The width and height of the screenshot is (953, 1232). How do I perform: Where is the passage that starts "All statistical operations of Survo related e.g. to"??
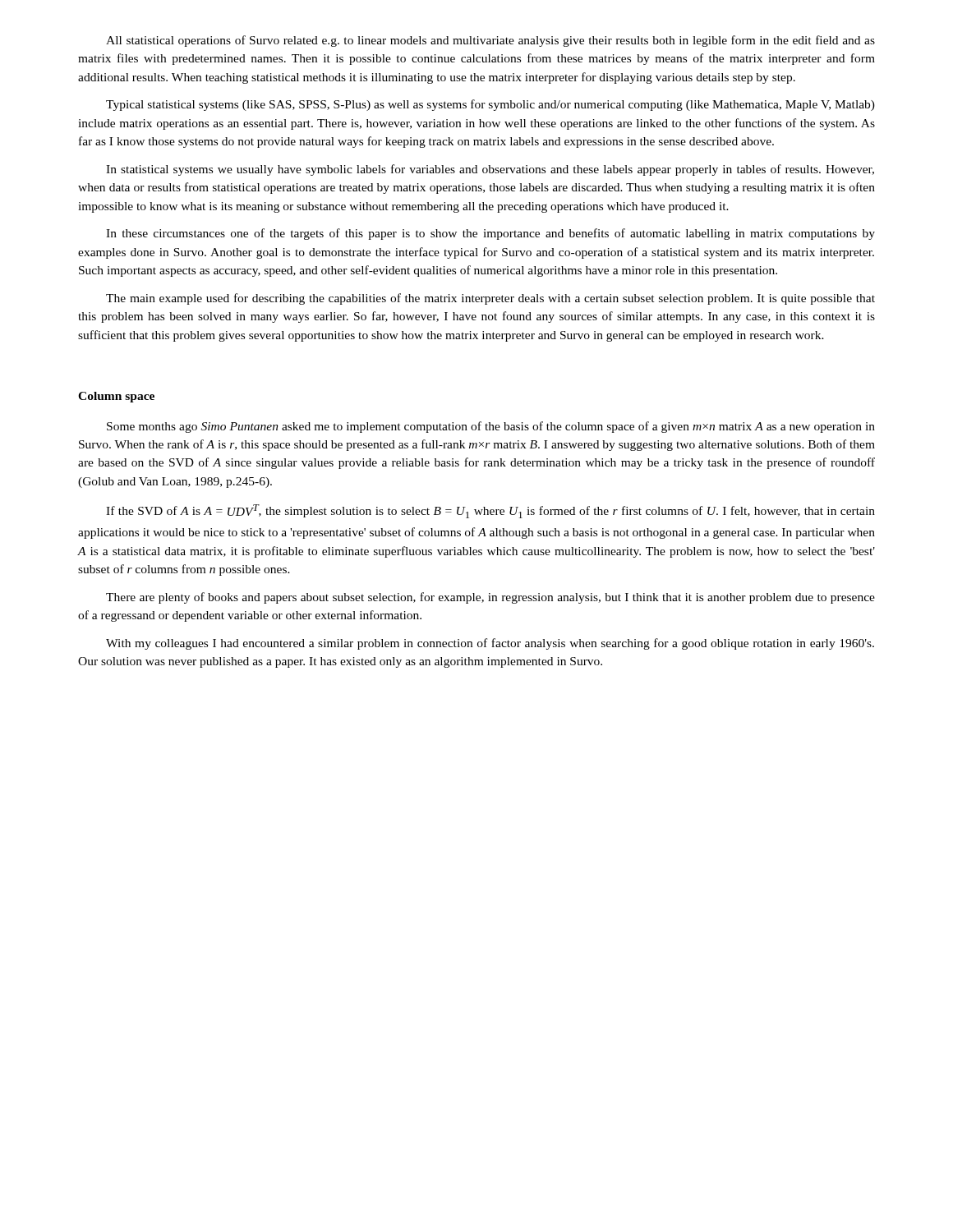[476, 59]
